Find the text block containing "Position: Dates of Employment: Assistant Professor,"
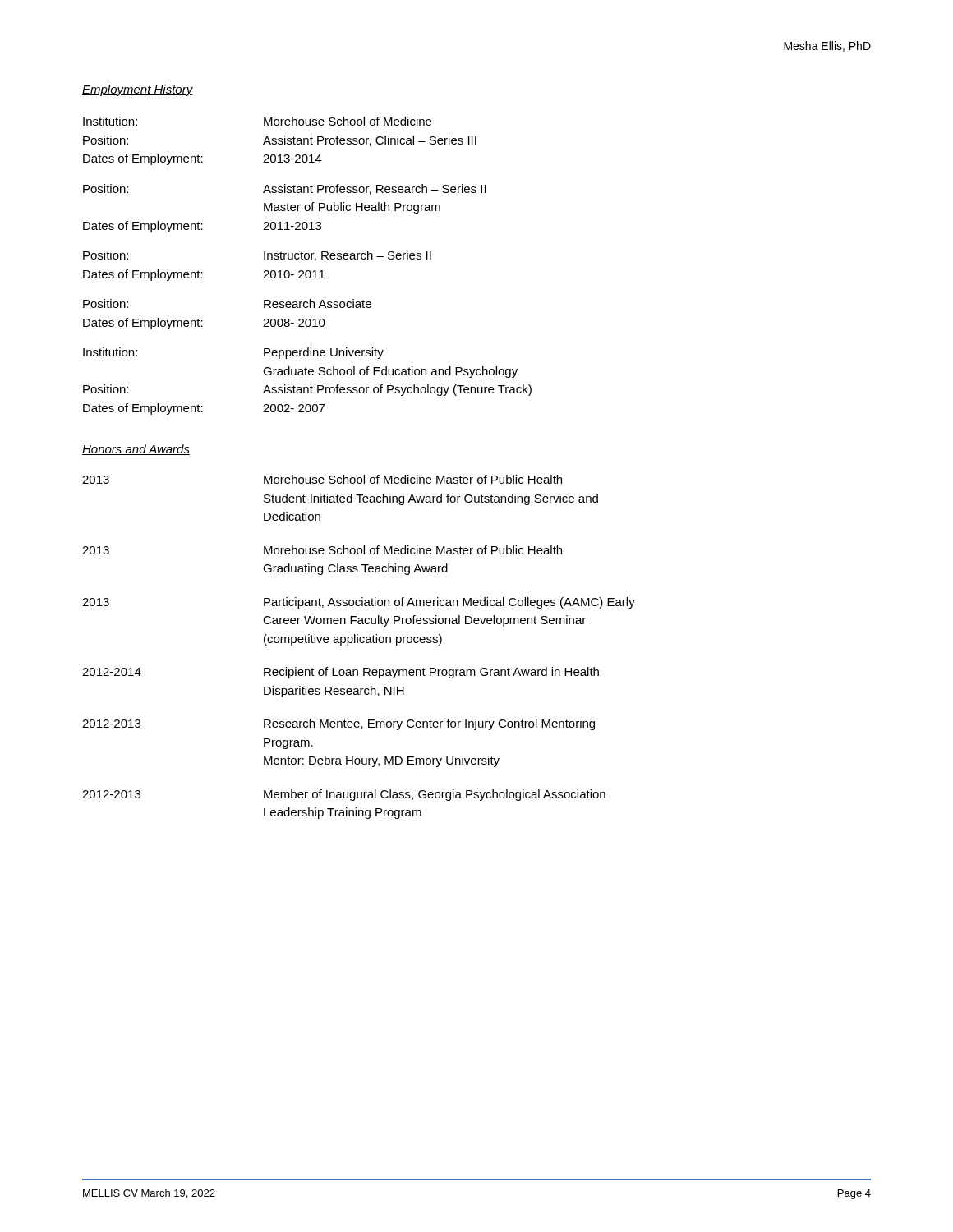Image resolution: width=953 pixels, height=1232 pixels. pyautogui.click(x=285, y=189)
